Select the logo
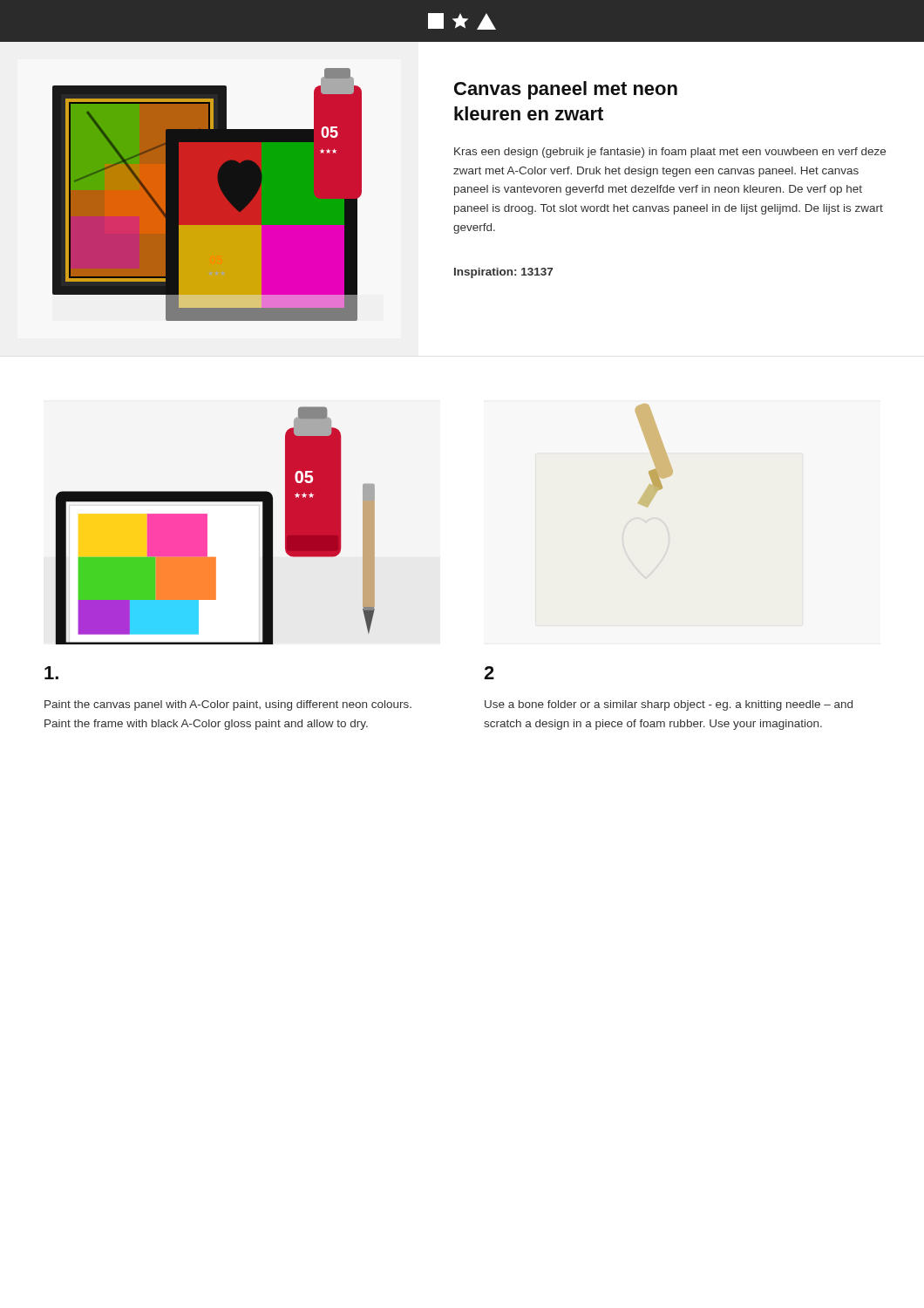Viewport: 924px width, 1308px height. click(x=462, y=21)
